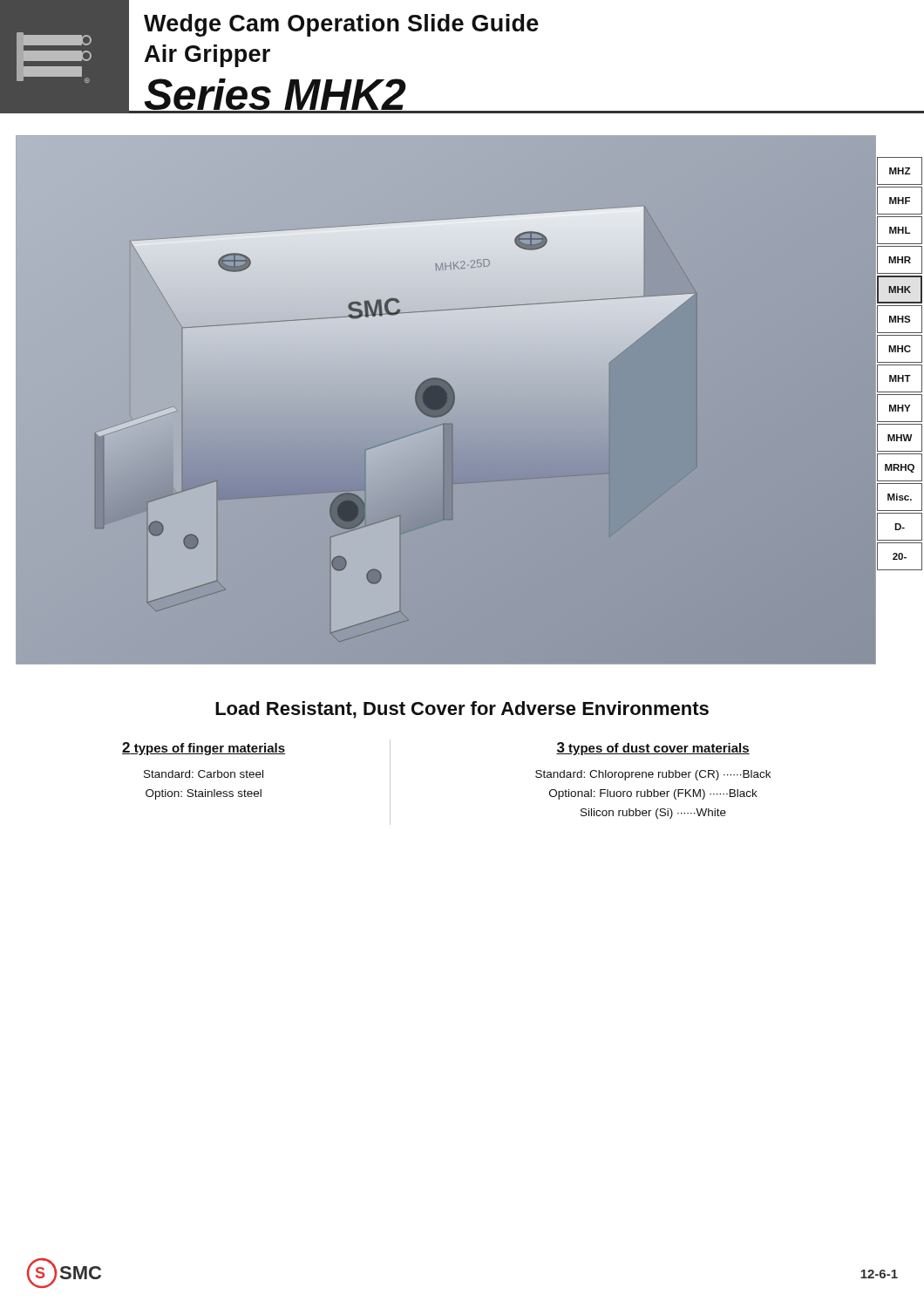Navigate to the element starting "2 types of finger materials"
The width and height of the screenshot is (924, 1308).
[204, 748]
